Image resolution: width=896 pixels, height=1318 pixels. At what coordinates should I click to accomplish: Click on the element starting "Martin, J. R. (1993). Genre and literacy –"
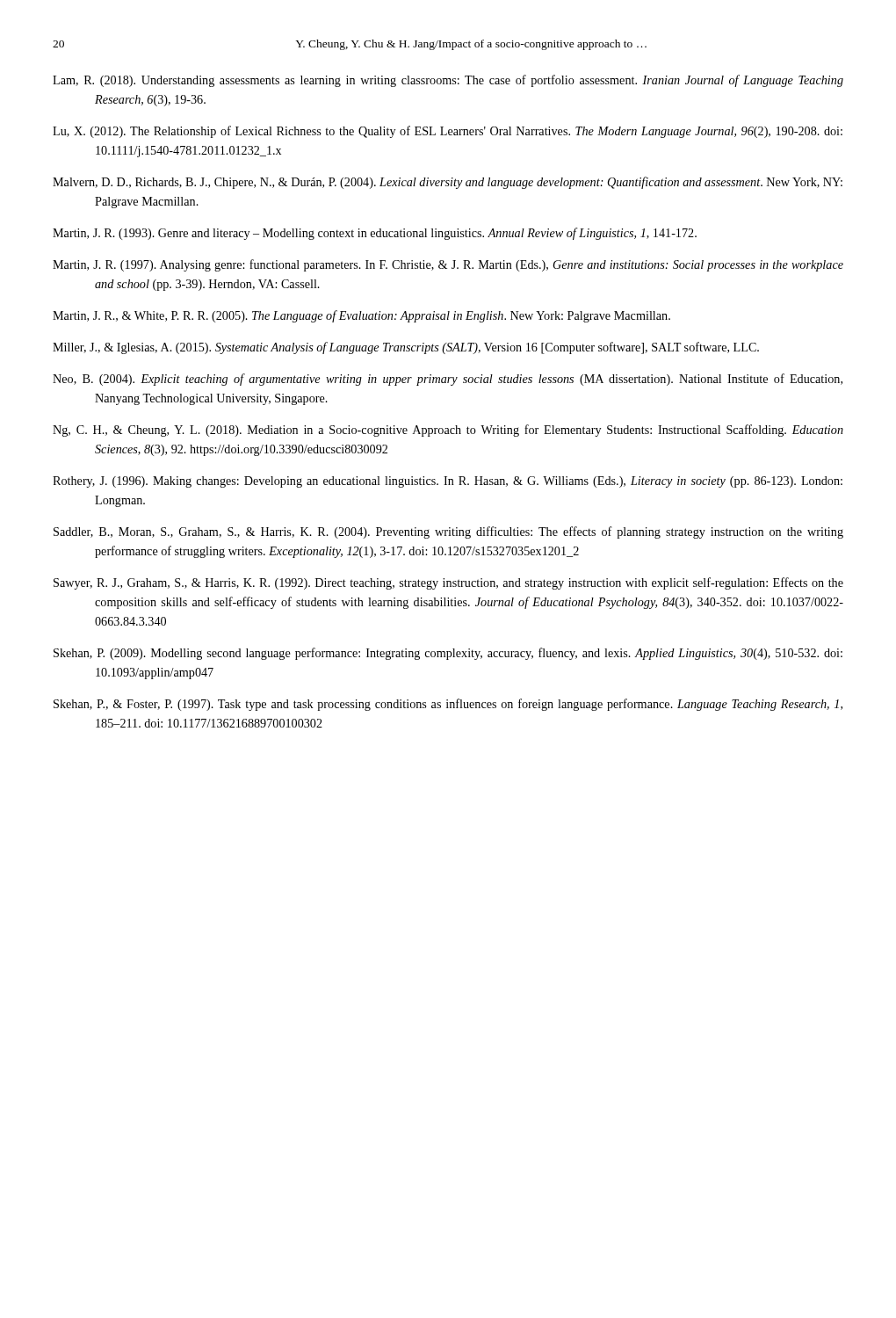(448, 233)
